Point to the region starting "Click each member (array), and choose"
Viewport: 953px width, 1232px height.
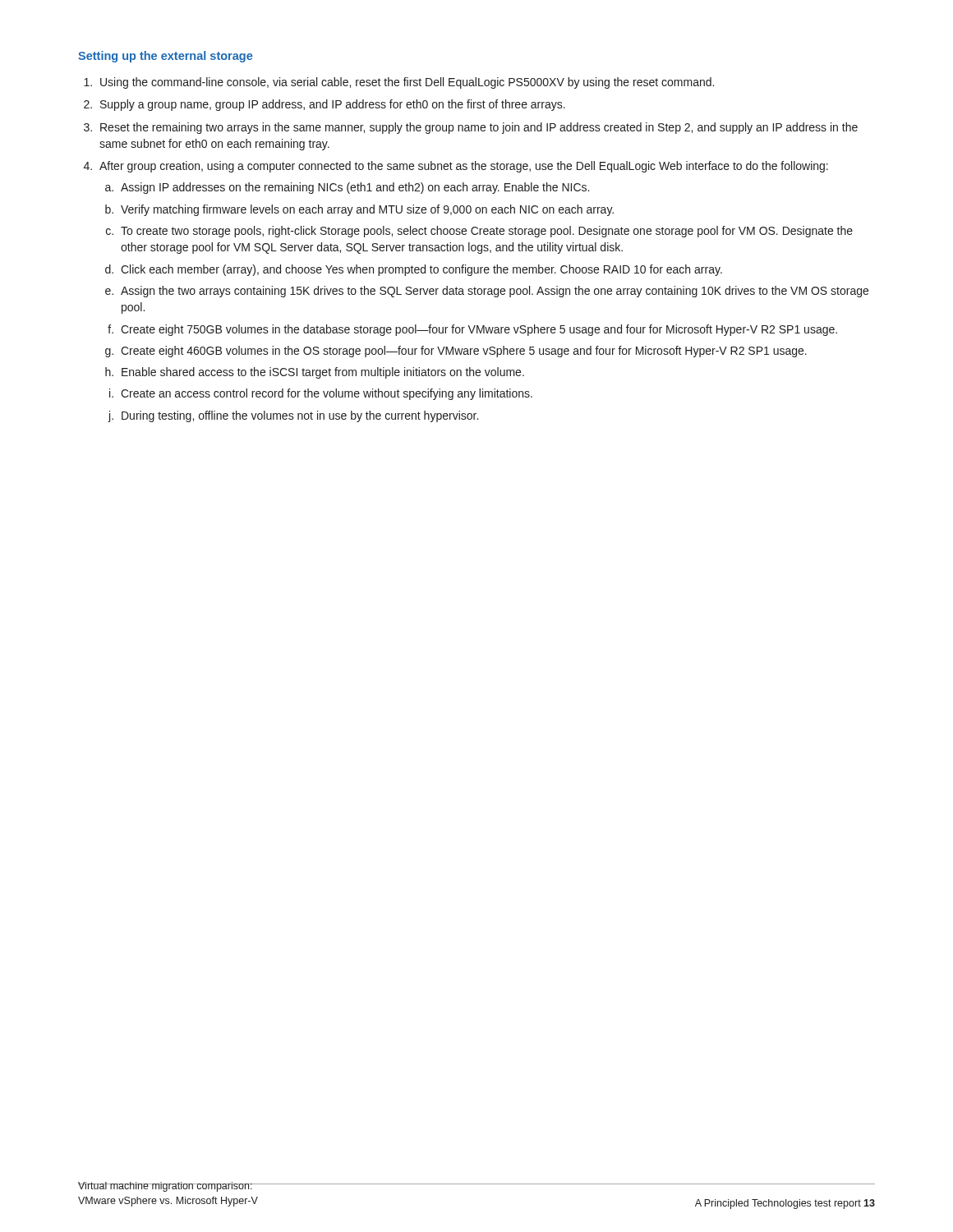[x=422, y=269]
